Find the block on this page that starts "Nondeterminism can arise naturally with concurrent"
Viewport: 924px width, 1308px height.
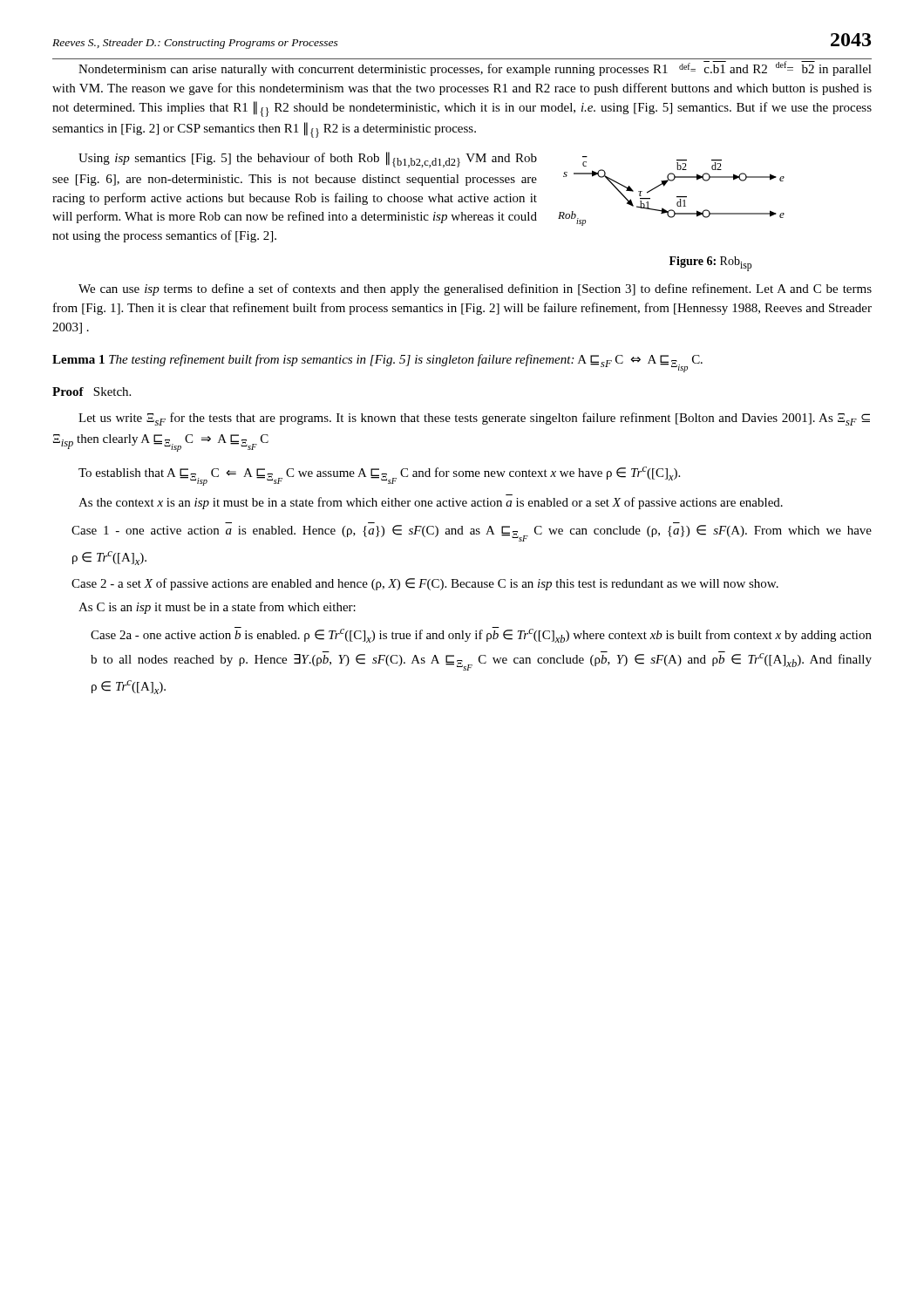point(462,99)
